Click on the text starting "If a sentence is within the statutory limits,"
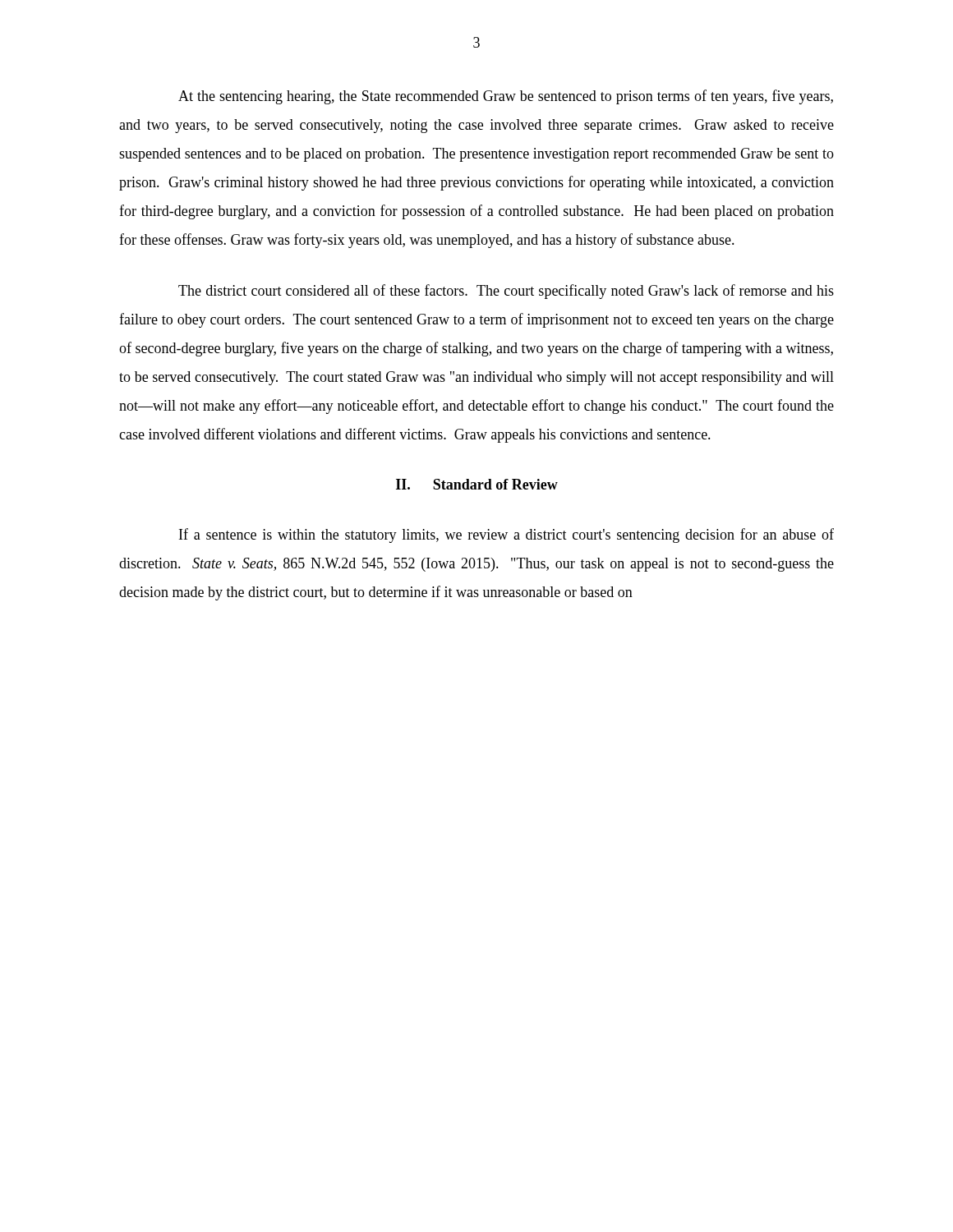This screenshot has width=953, height=1232. 476,564
